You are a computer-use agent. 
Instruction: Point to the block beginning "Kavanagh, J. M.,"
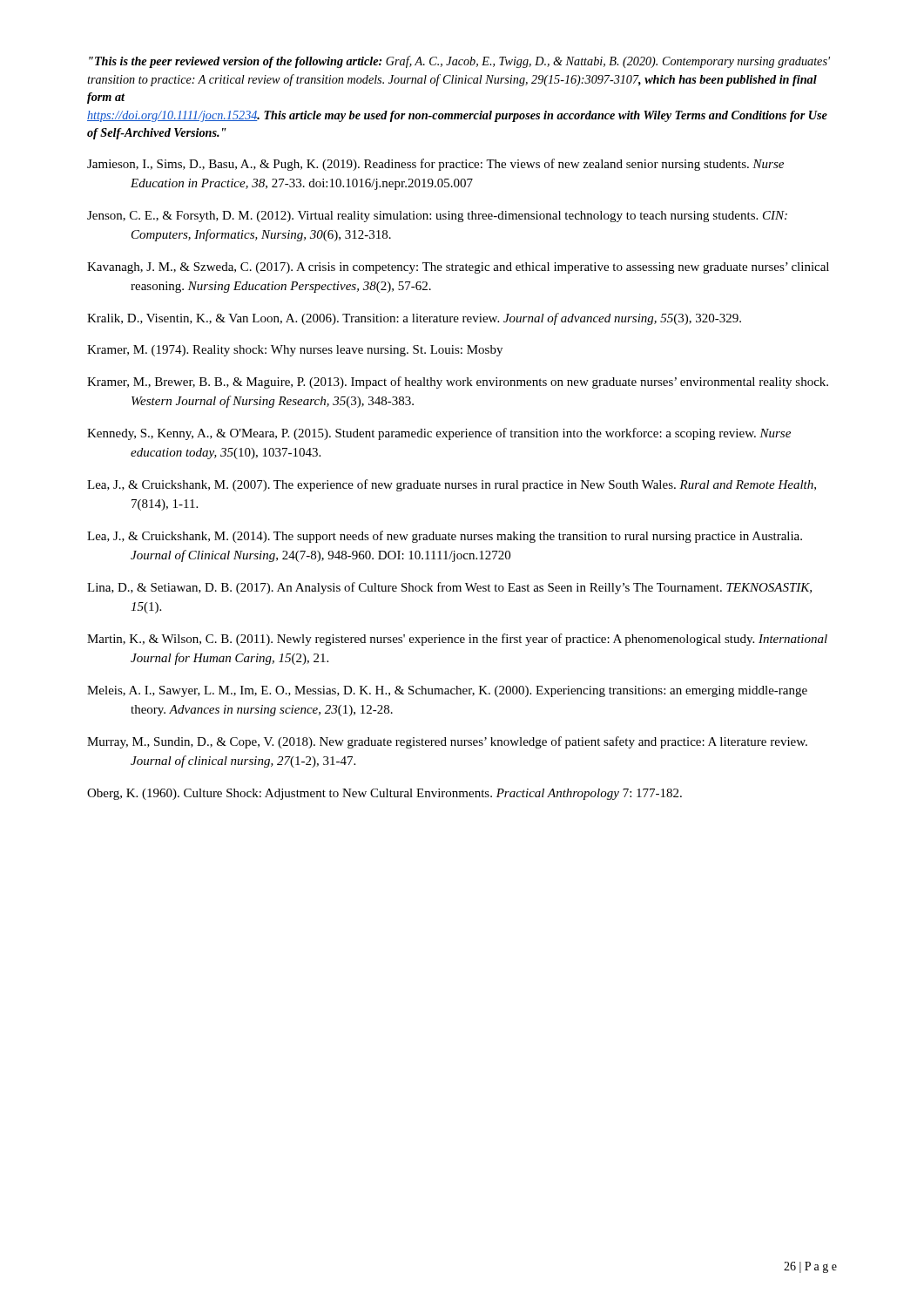(458, 276)
